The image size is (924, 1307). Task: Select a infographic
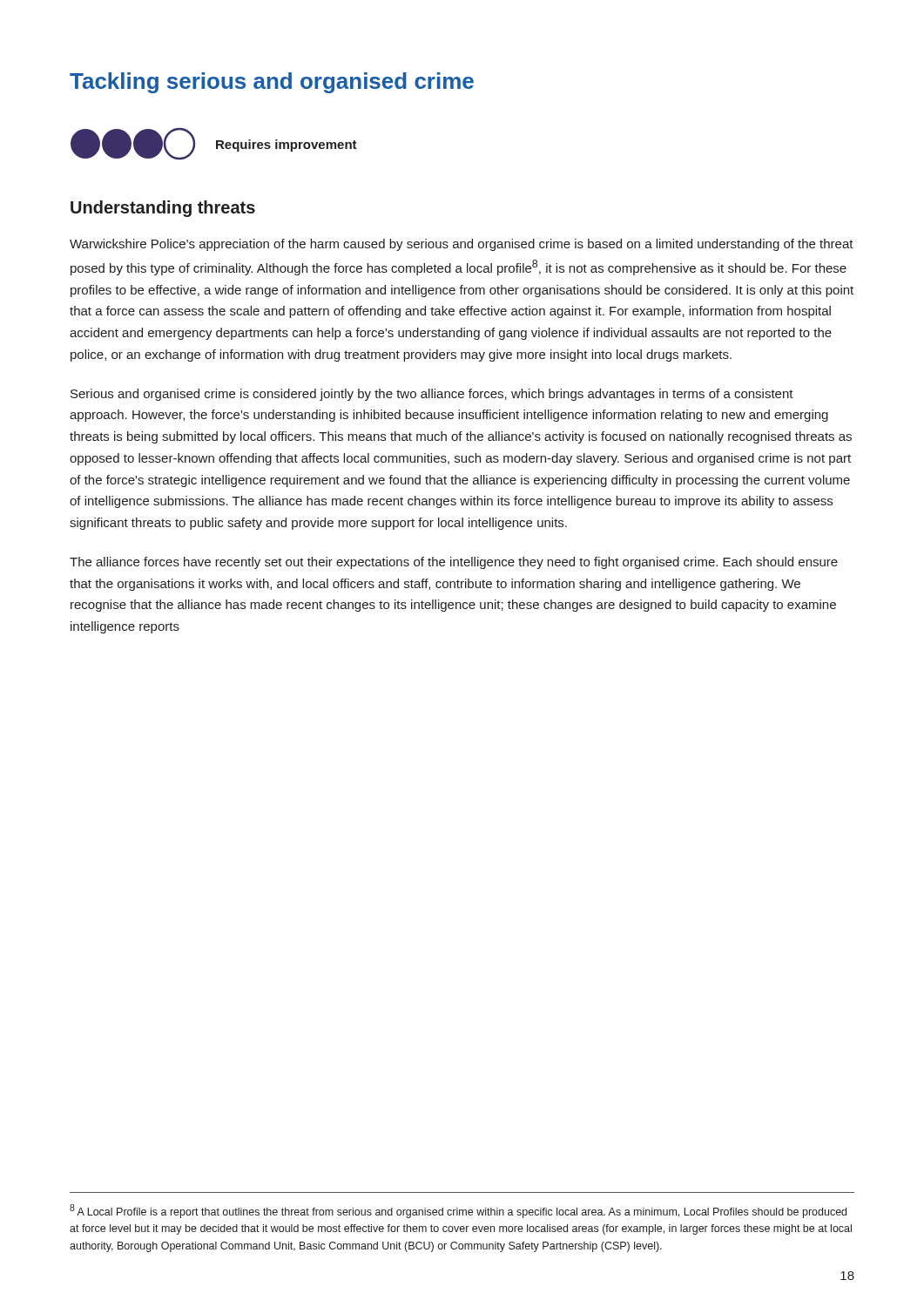(x=462, y=144)
